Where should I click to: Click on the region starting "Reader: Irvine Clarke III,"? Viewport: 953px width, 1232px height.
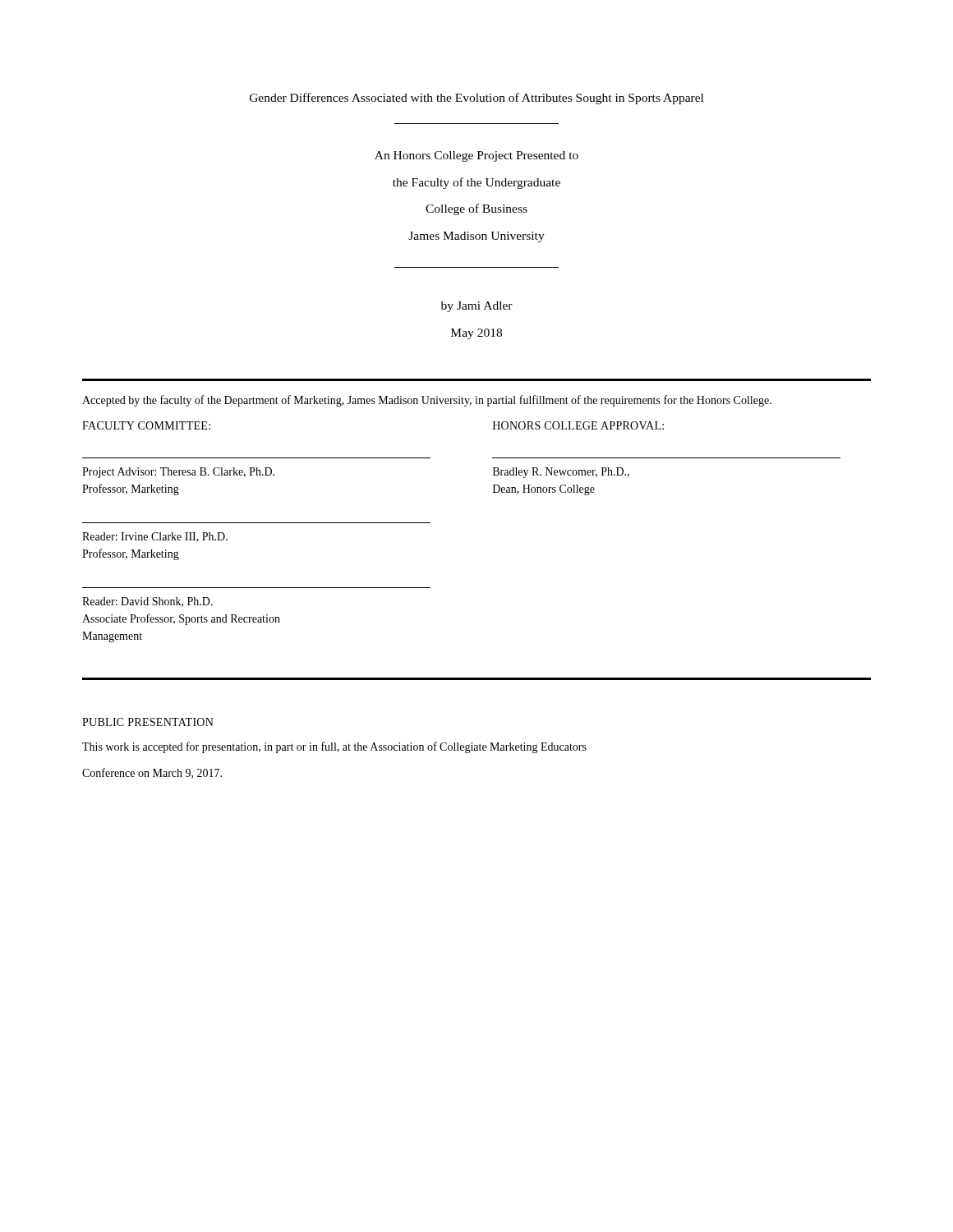155,537
